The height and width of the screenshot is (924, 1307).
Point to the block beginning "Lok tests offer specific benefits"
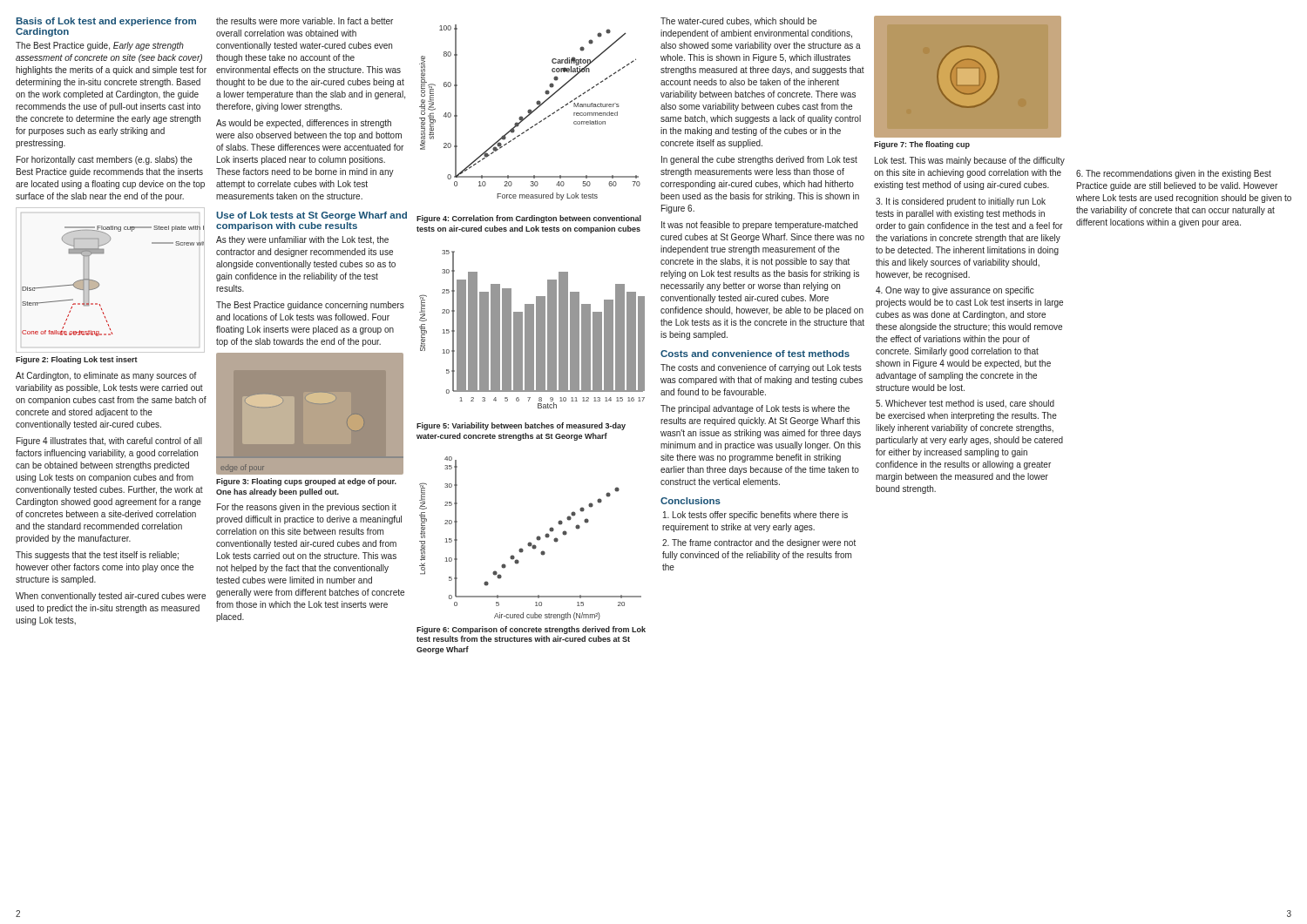[x=755, y=521]
